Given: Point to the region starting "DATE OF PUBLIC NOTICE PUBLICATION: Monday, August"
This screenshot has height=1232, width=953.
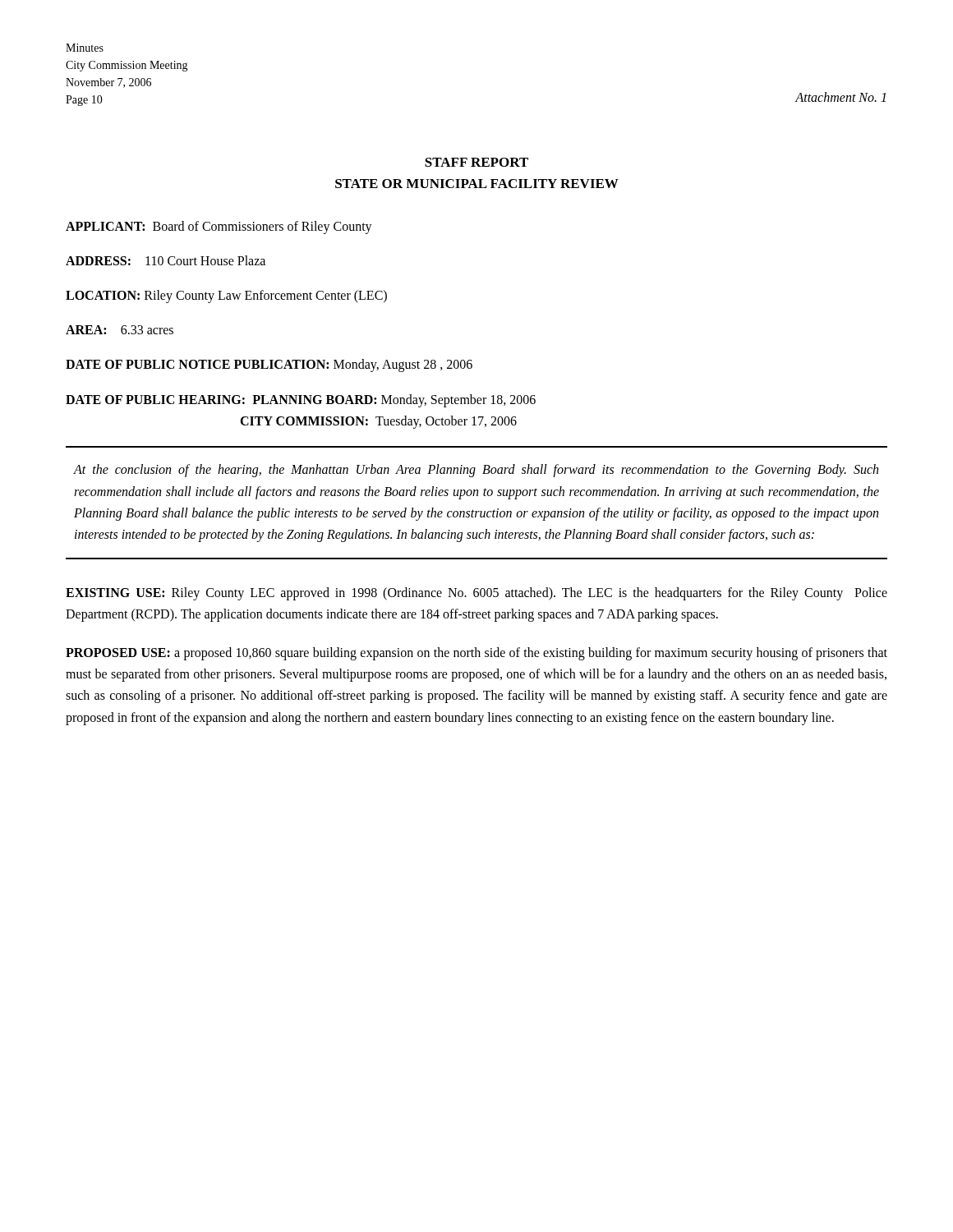Looking at the screenshot, I should point(269,364).
